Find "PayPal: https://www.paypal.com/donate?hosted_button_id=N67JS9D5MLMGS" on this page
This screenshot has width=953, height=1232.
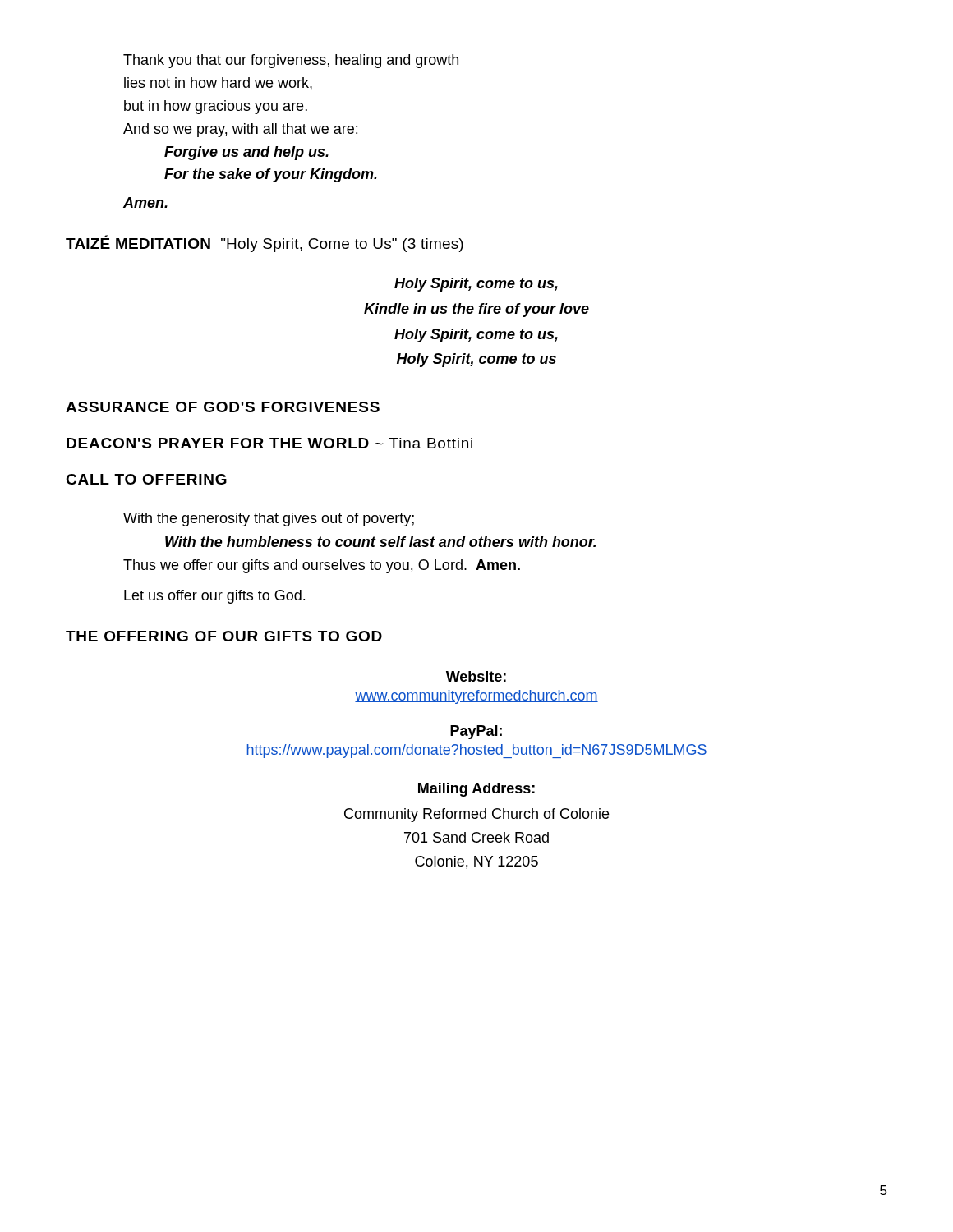tap(476, 740)
